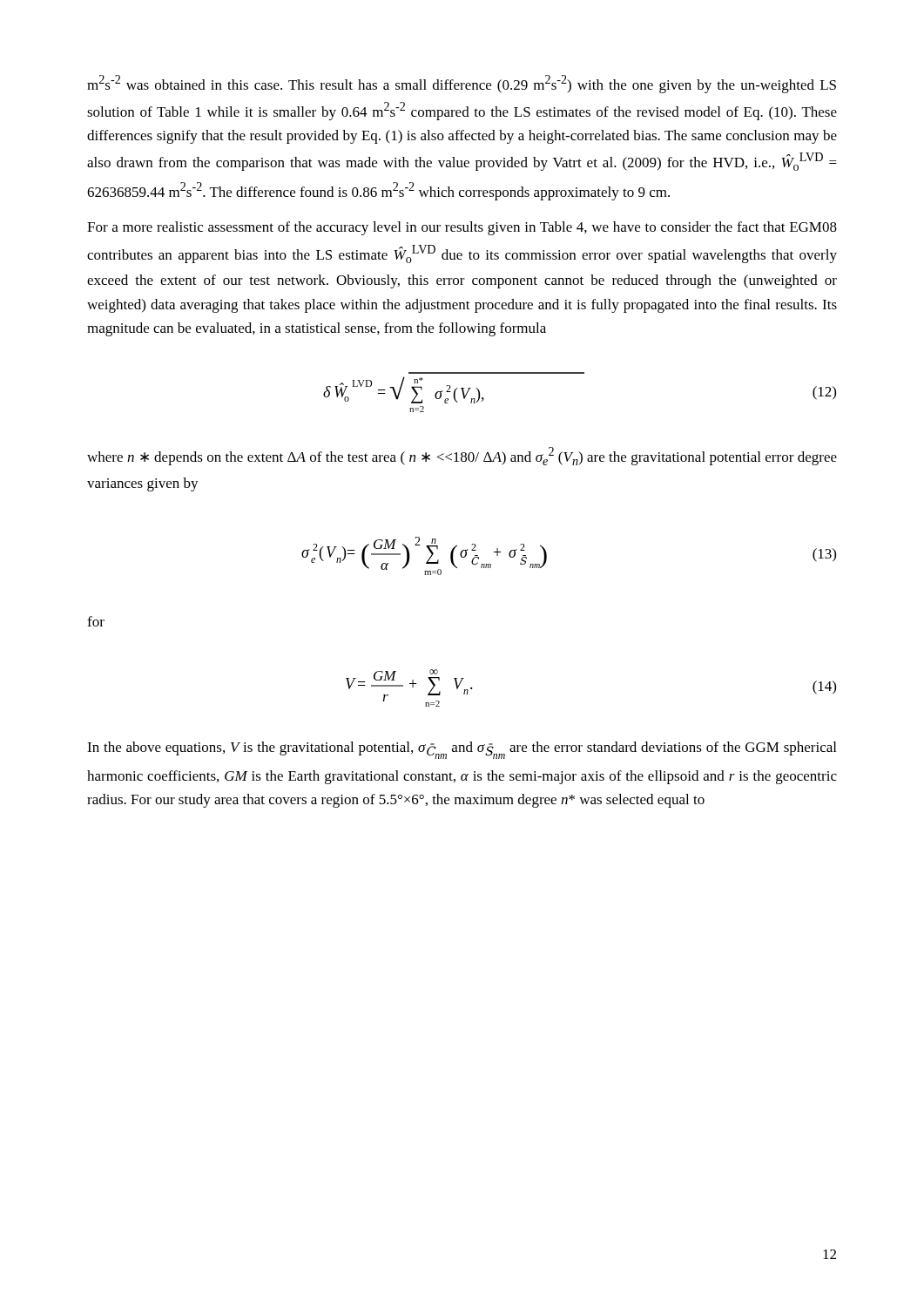The width and height of the screenshot is (924, 1307).
Task: Select the formula with the text "V = GM"
Action: pyautogui.click(x=387, y=686)
